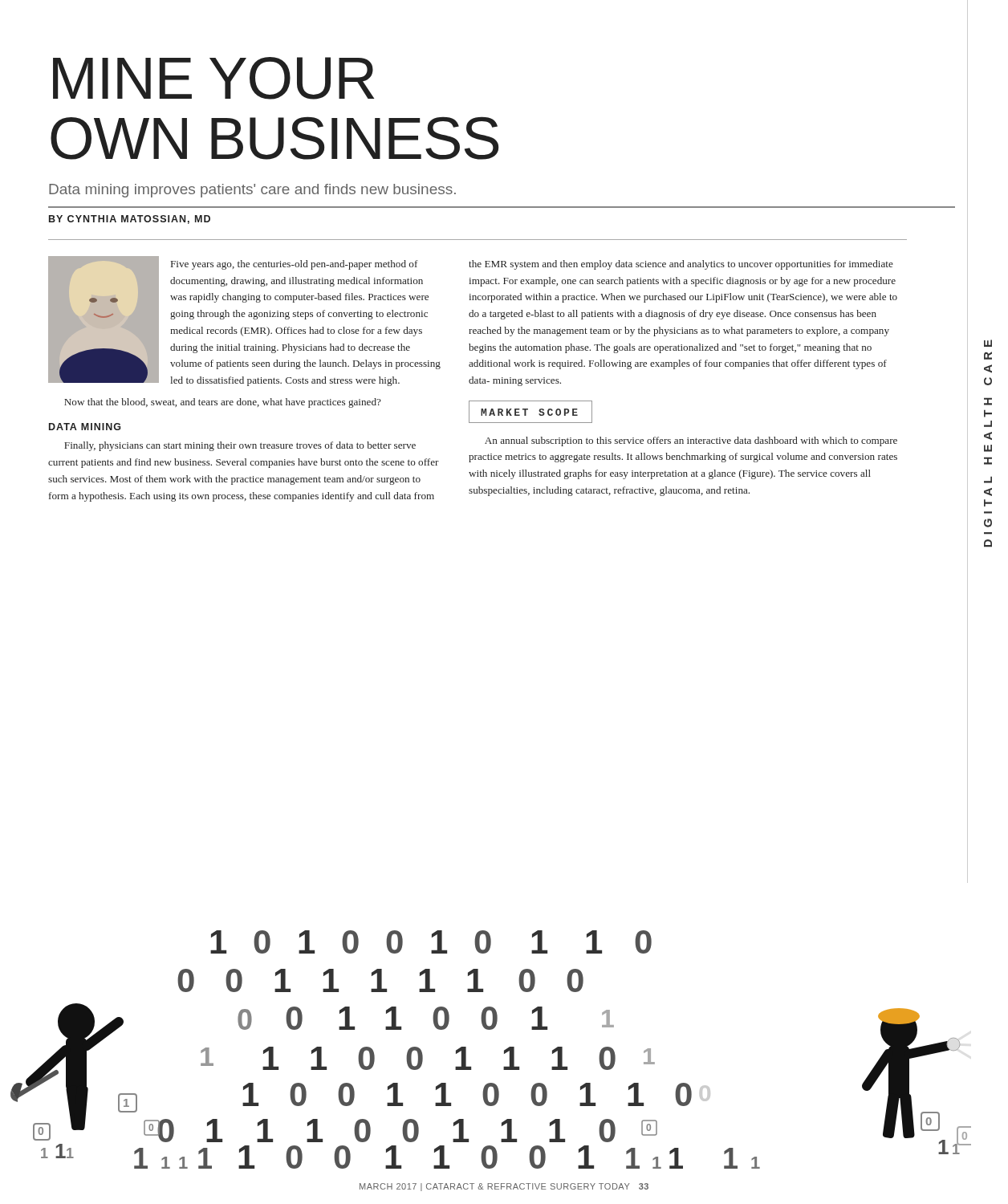Viewport: 1008px width, 1204px height.
Task: Click on the section header containing "MARKET SCOPE"
Action: tap(530, 412)
